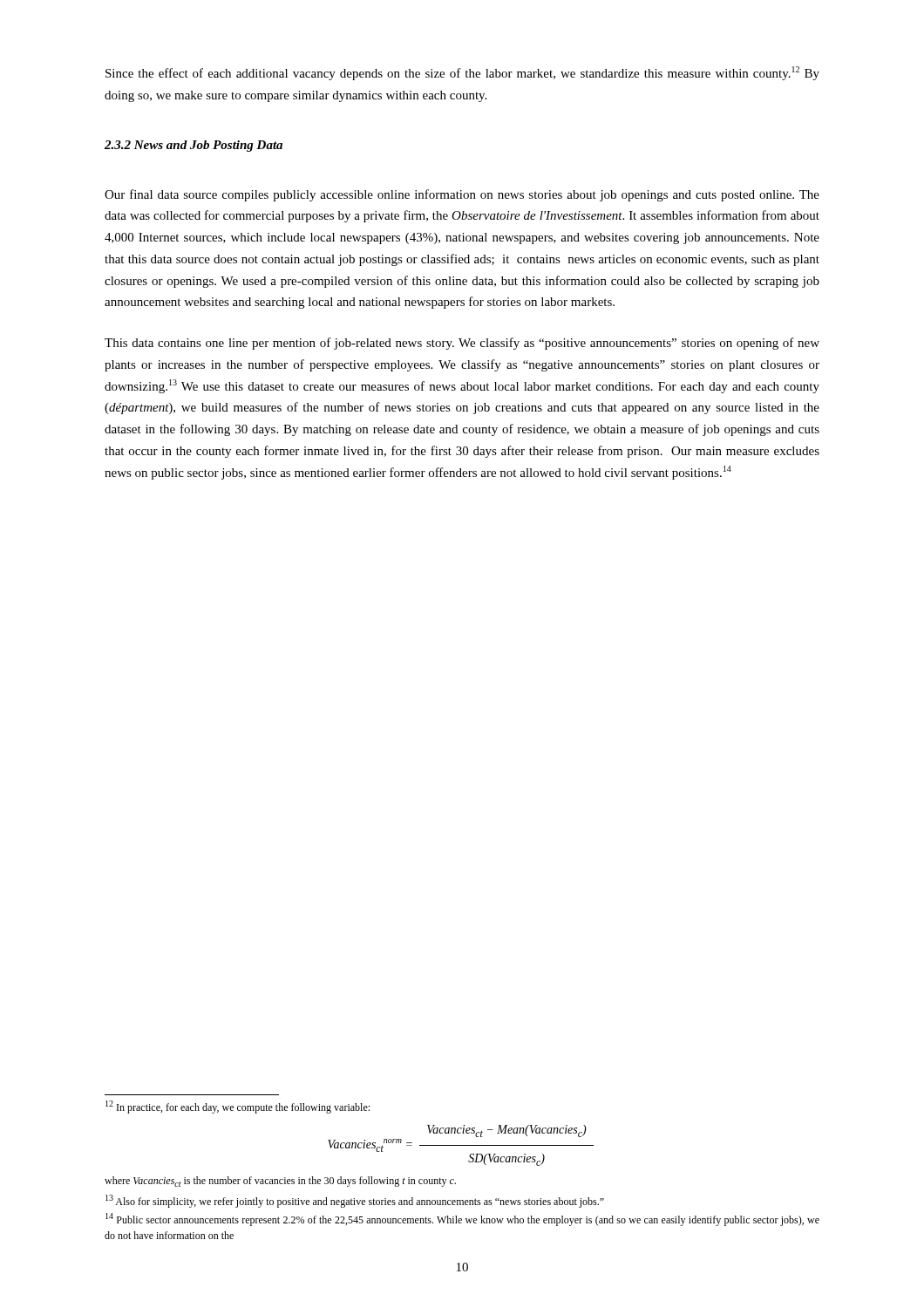924x1308 pixels.
Task: Click the passage that begins "This data contains one line per"
Action: tap(462, 407)
